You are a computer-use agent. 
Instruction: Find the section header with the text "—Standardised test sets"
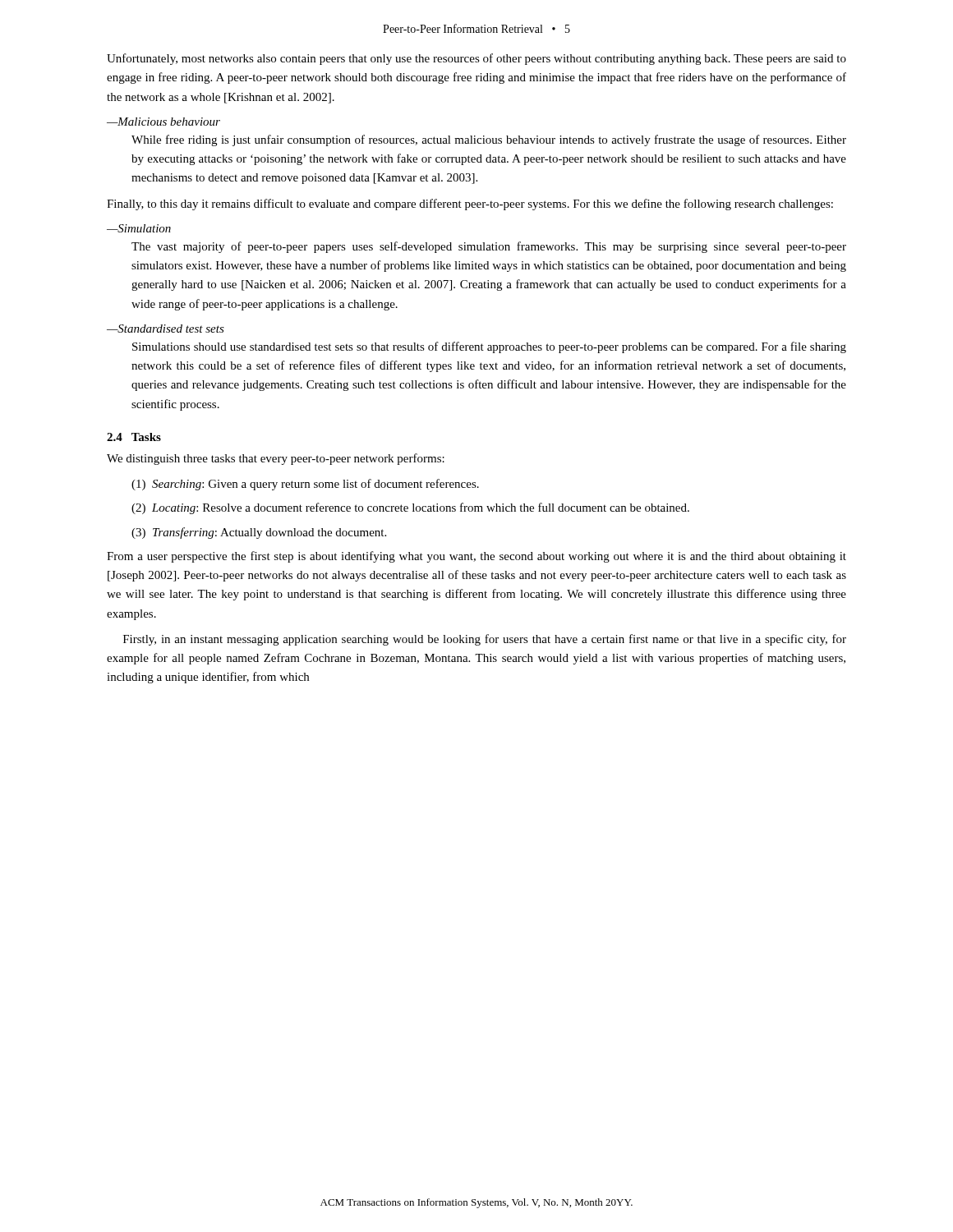[x=166, y=329]
